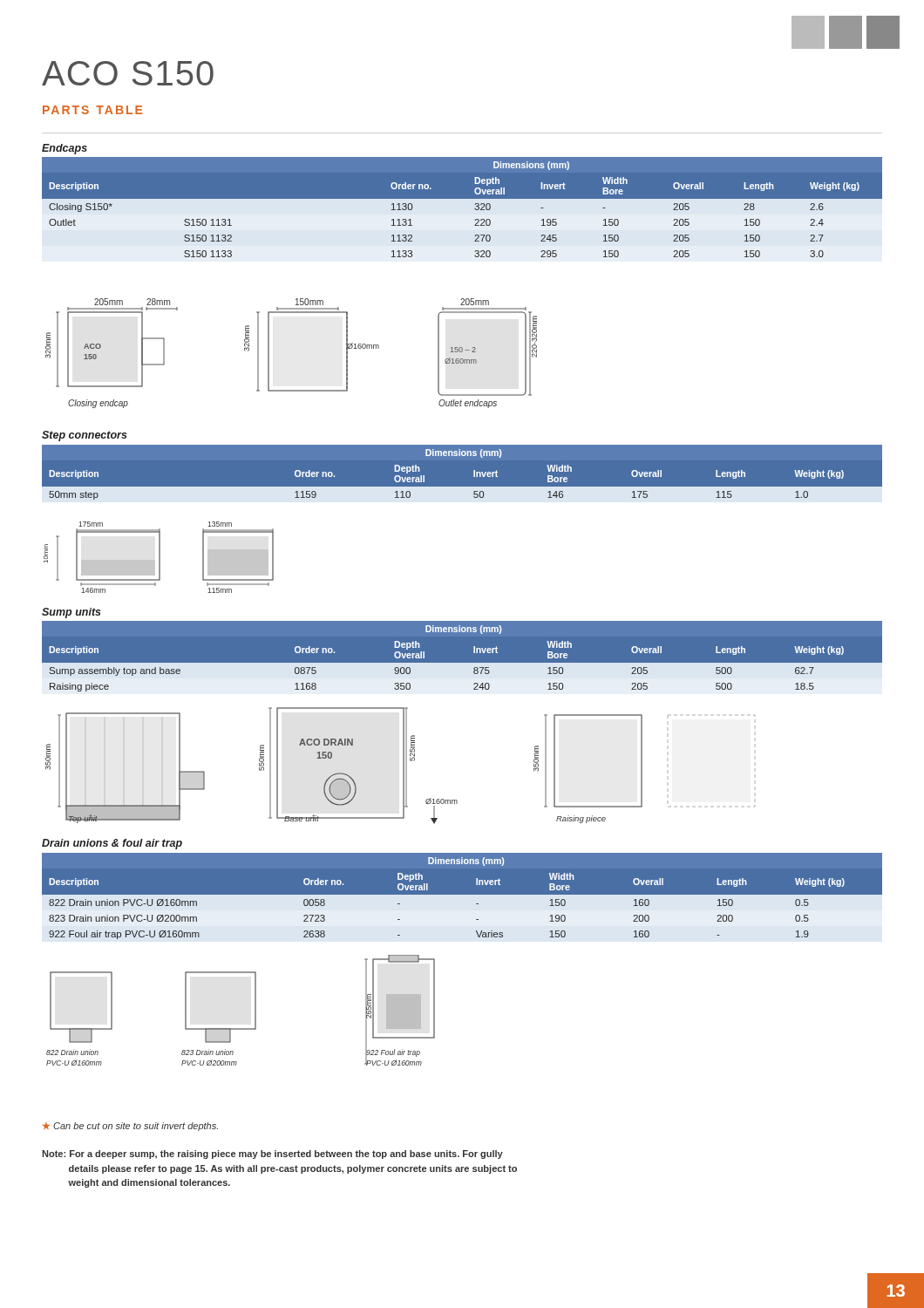Point to the element starting "Sump units"
The height and width of the screenshot is (1308, 924).
coord(72,612)
